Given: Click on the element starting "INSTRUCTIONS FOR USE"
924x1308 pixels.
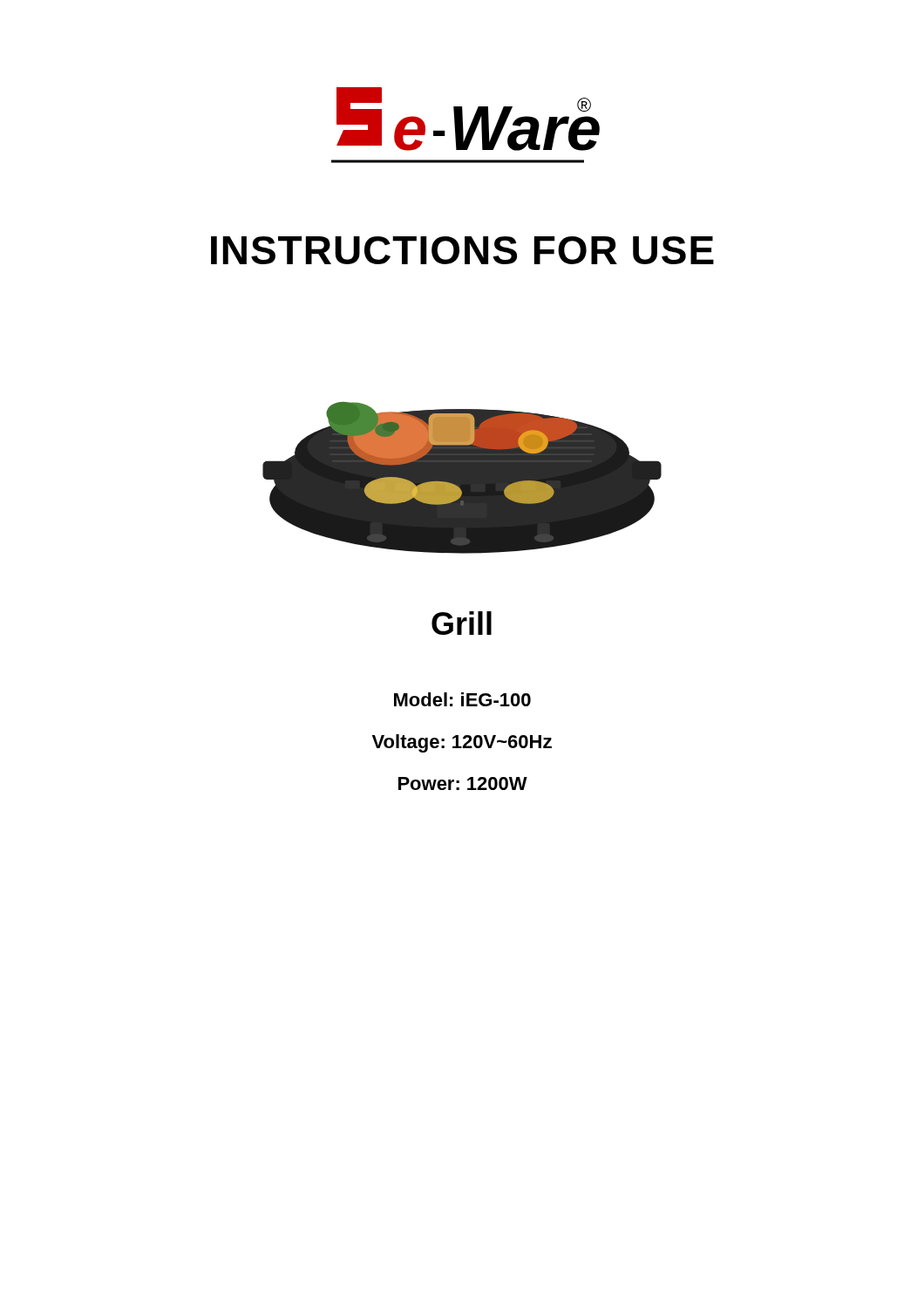Looking at the screenshot, I should coord(462,250).
